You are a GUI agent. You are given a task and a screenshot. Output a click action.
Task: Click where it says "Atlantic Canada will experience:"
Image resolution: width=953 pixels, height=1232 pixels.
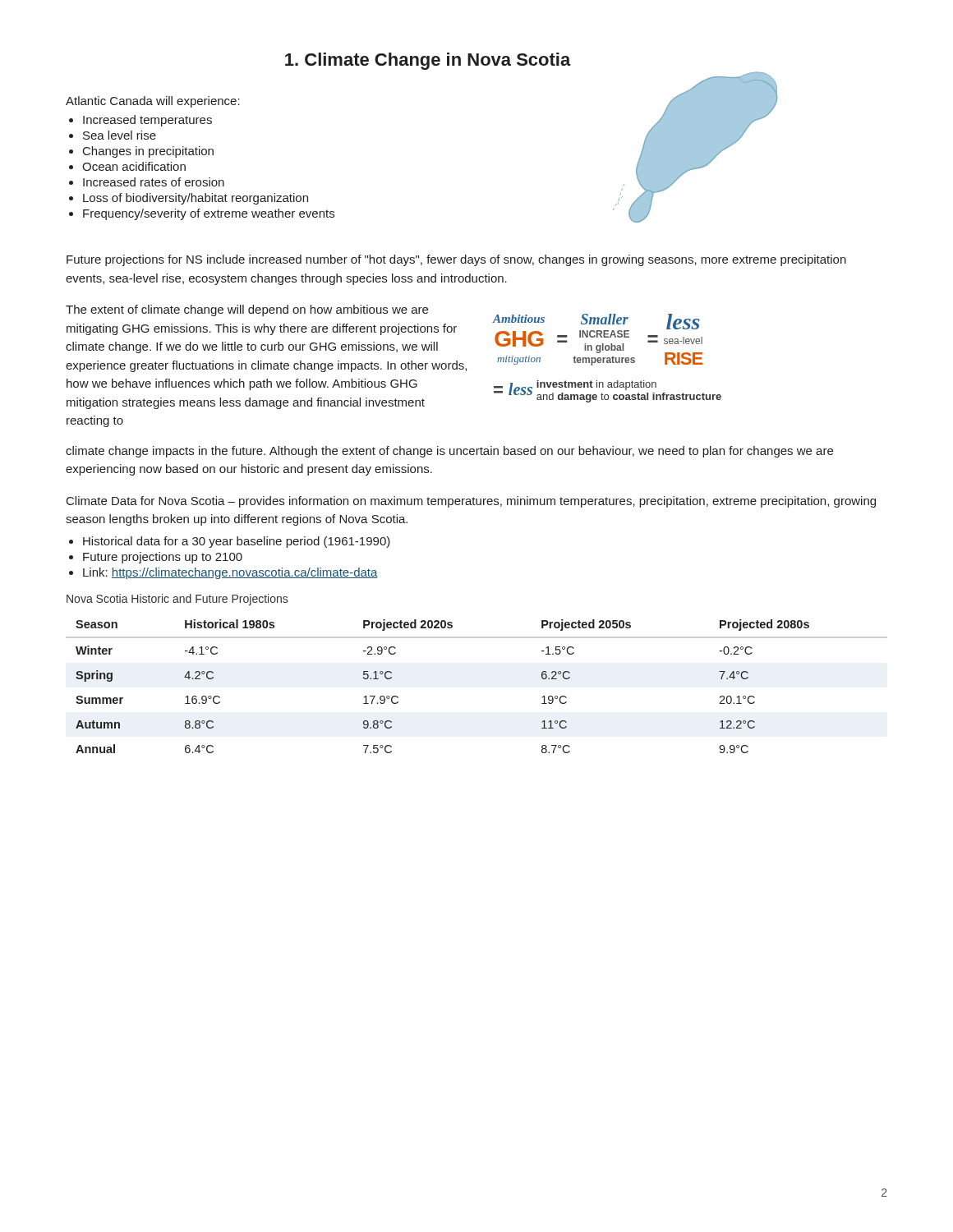[153, 102]
